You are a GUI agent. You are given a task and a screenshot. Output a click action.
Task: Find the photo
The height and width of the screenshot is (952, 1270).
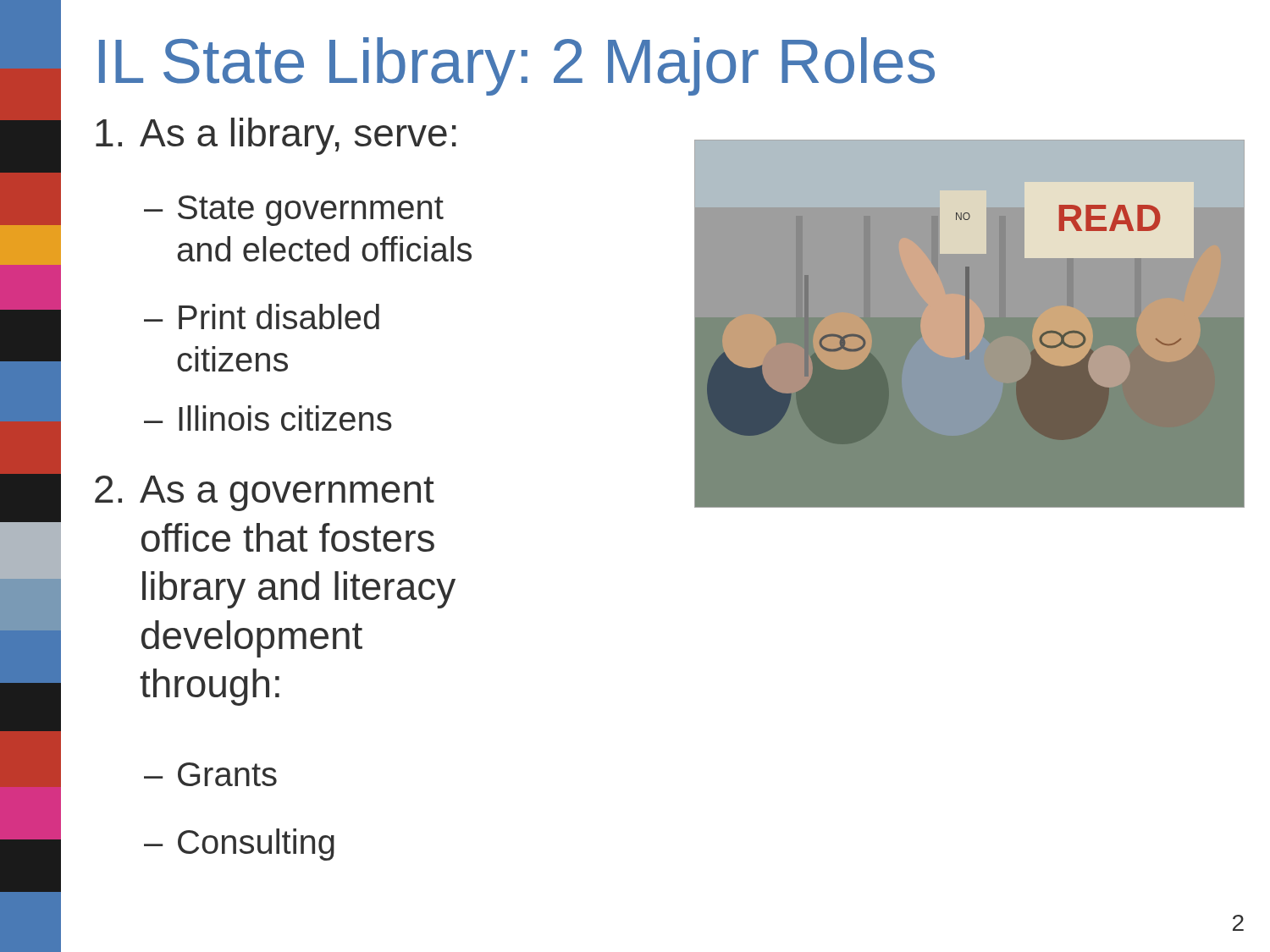[969, 324]
